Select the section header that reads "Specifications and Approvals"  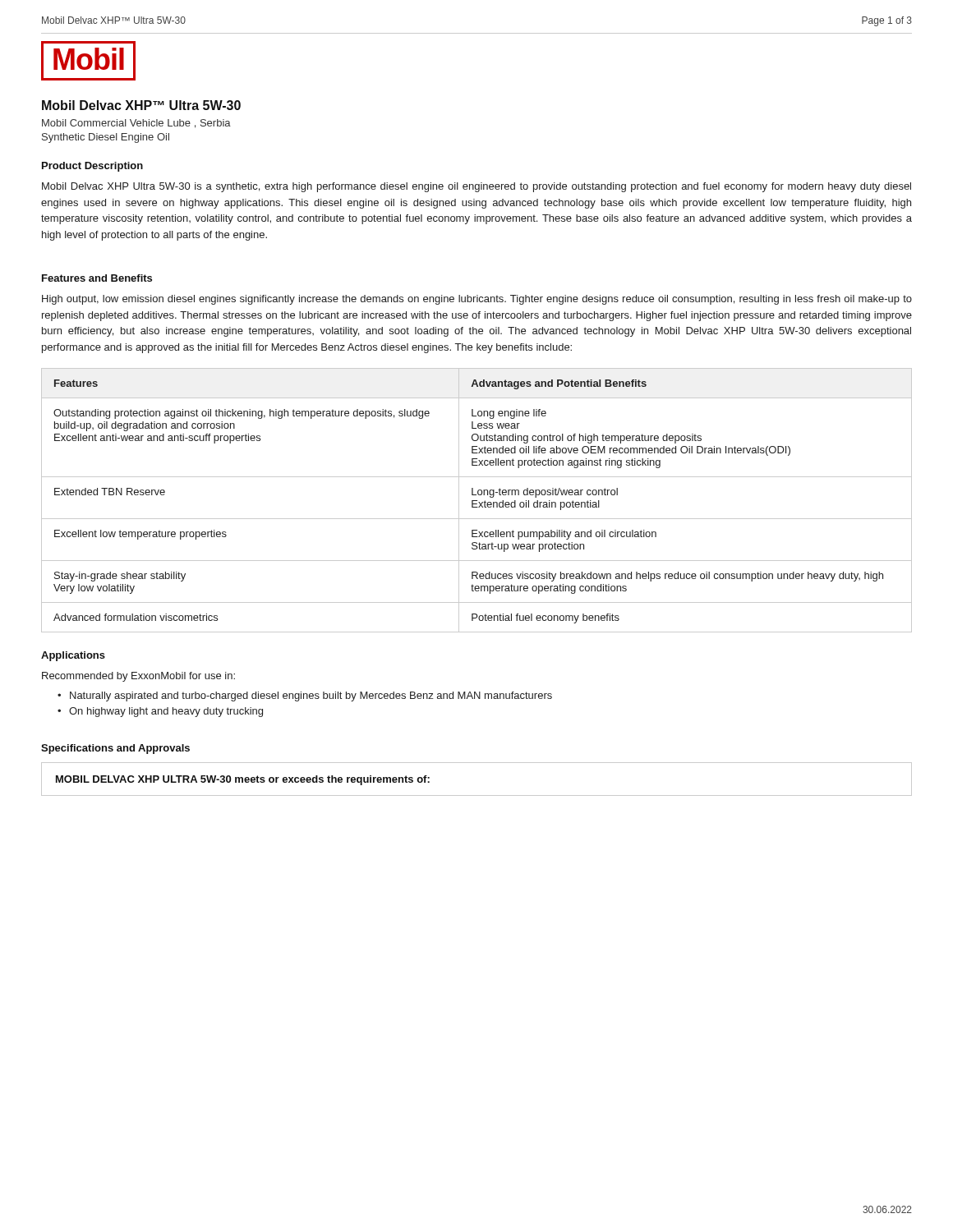pyautogui.click(x=116, y=747)
